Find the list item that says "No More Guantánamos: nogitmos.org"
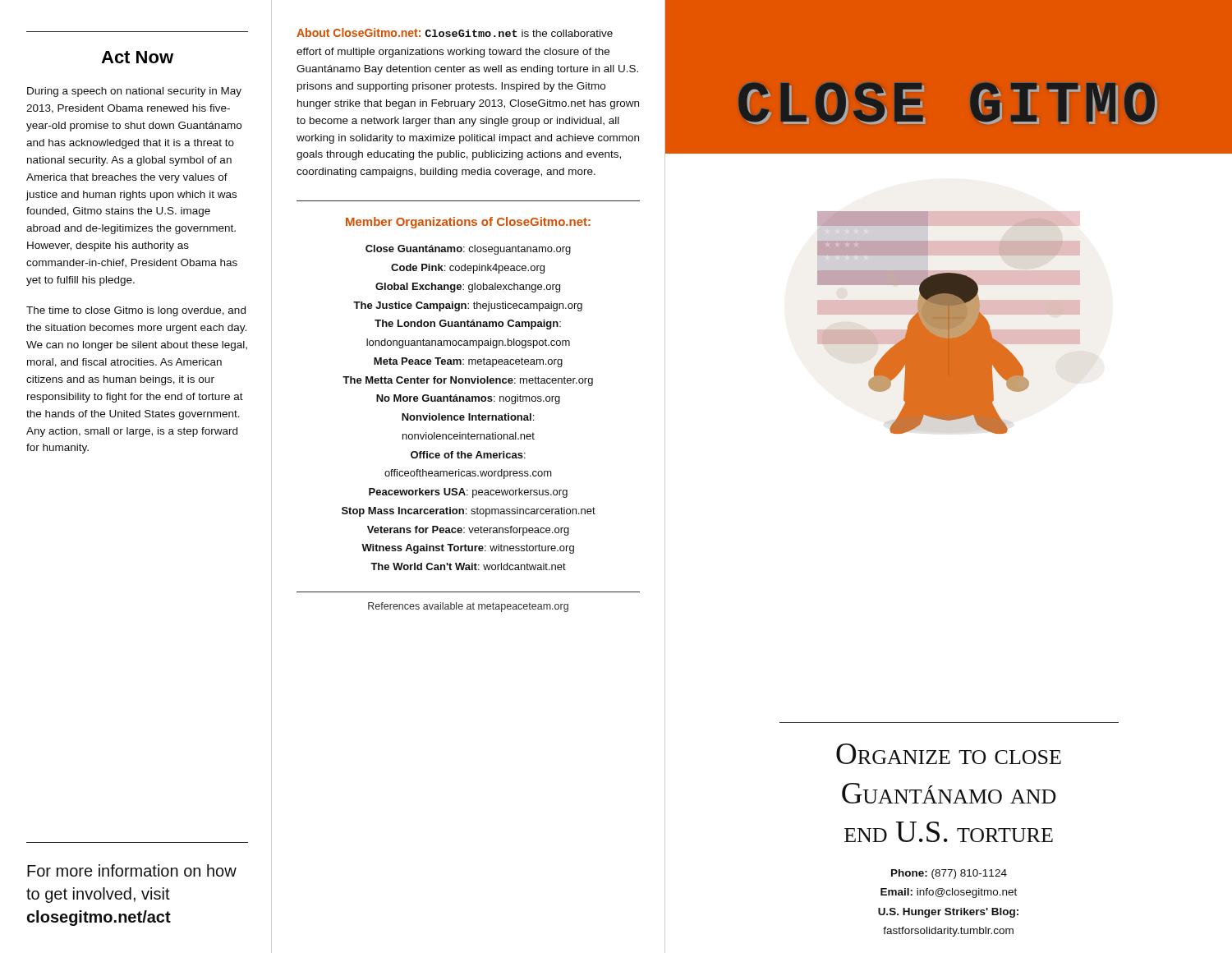The width and height of the screenshot is (1232, 953). pos(468,398)
